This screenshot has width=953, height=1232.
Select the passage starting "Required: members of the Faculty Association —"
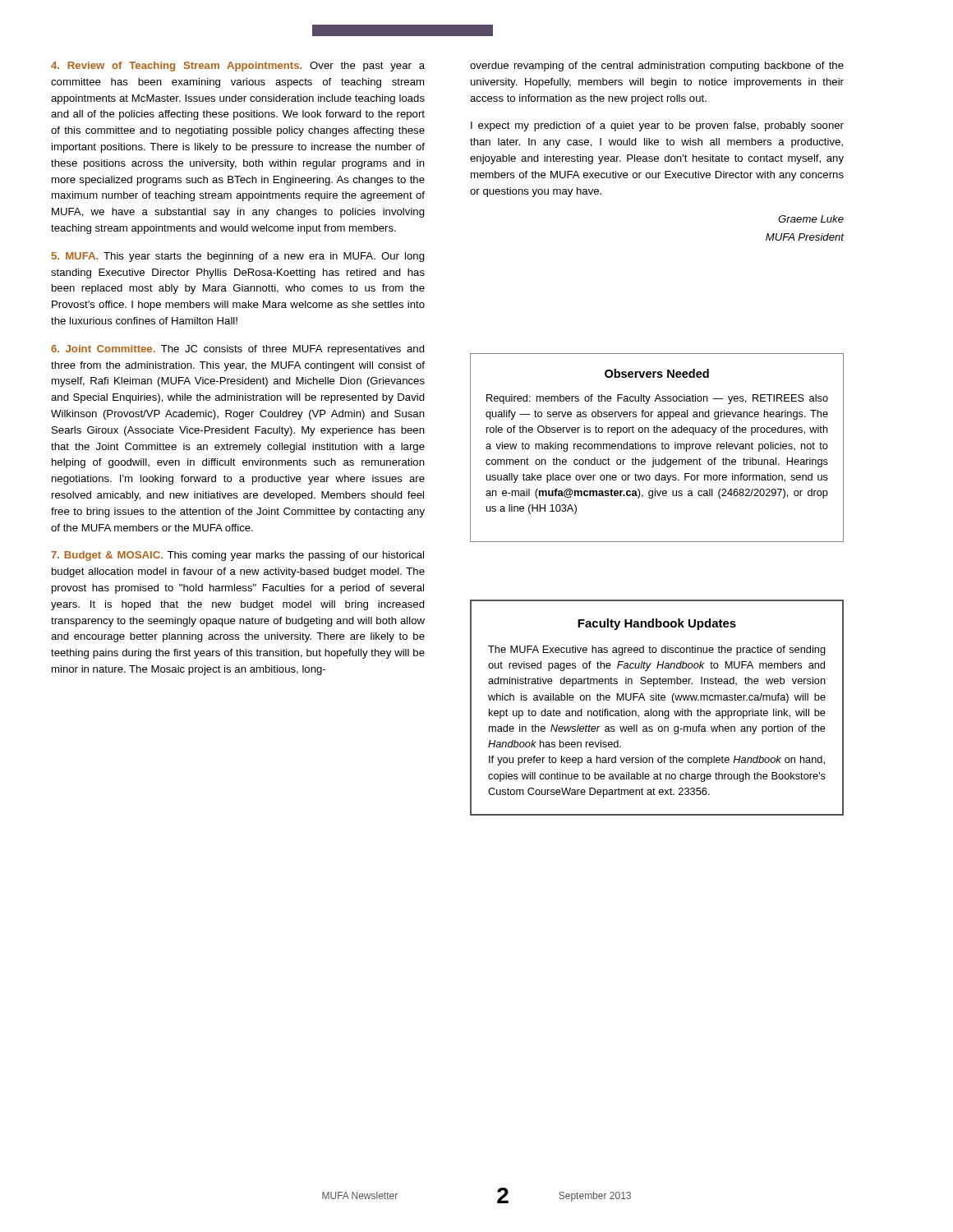pos(657,453)
